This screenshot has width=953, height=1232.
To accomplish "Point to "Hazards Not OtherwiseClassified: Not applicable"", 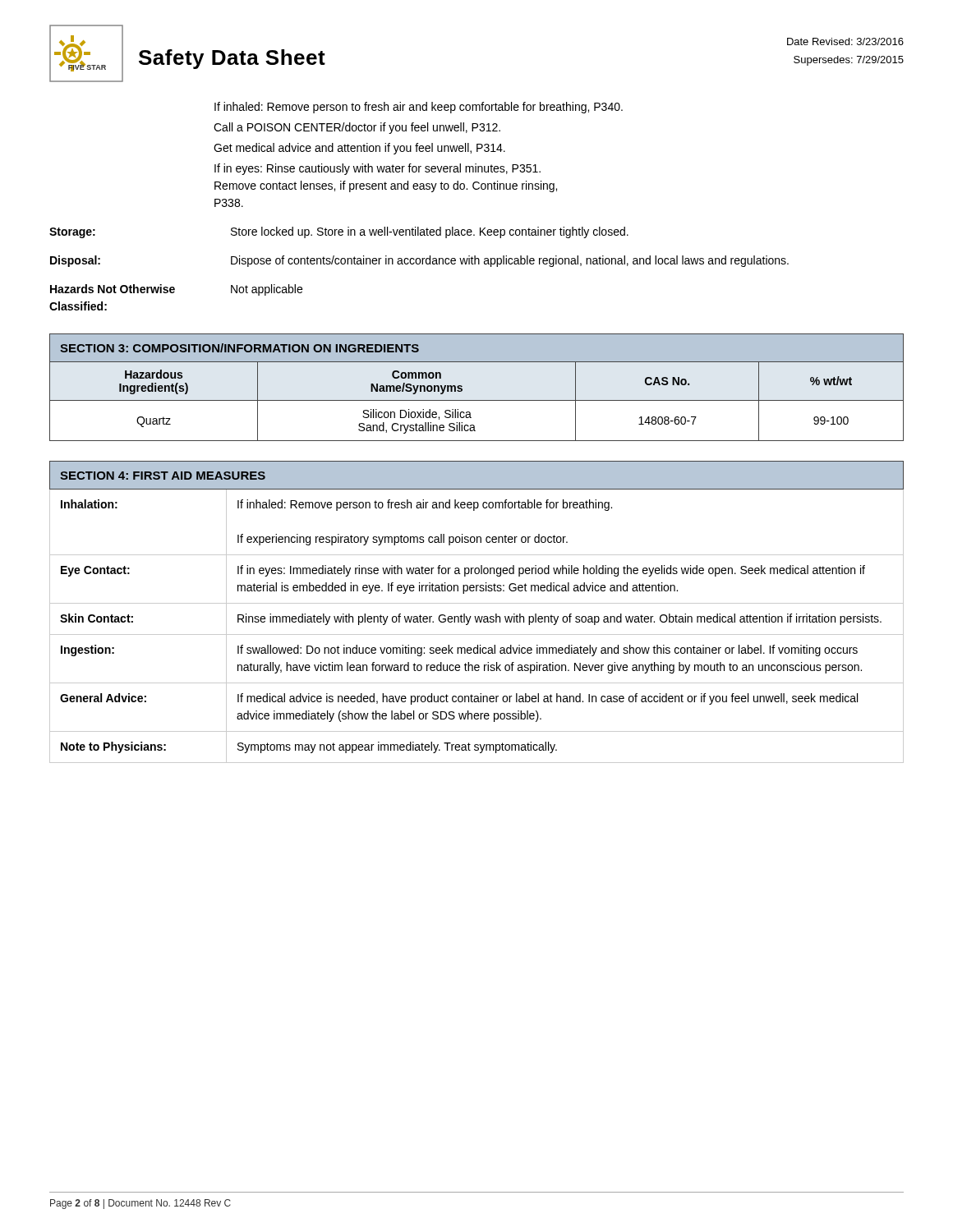I will click(x=176, y=290).
